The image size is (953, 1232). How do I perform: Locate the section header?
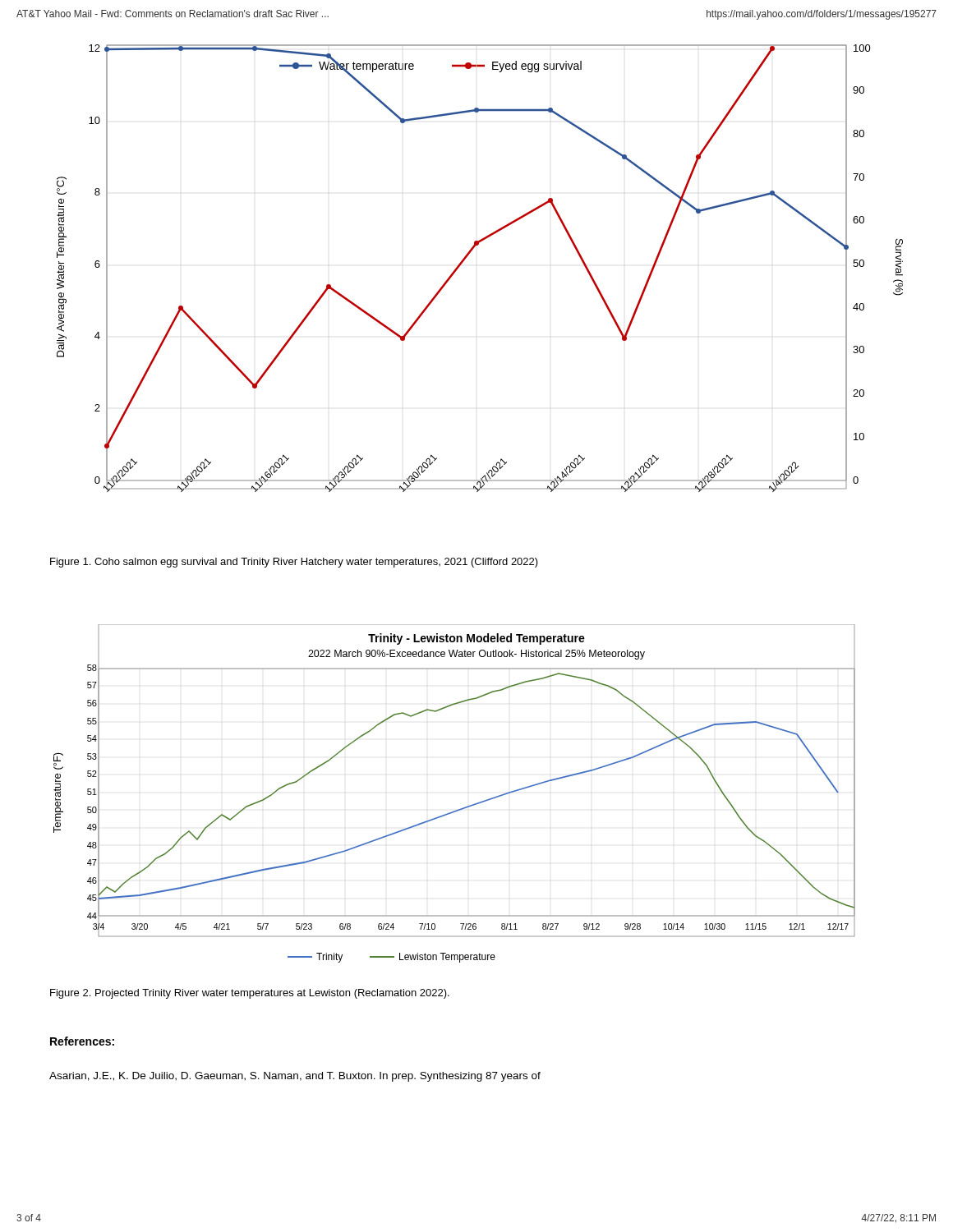82,1041
